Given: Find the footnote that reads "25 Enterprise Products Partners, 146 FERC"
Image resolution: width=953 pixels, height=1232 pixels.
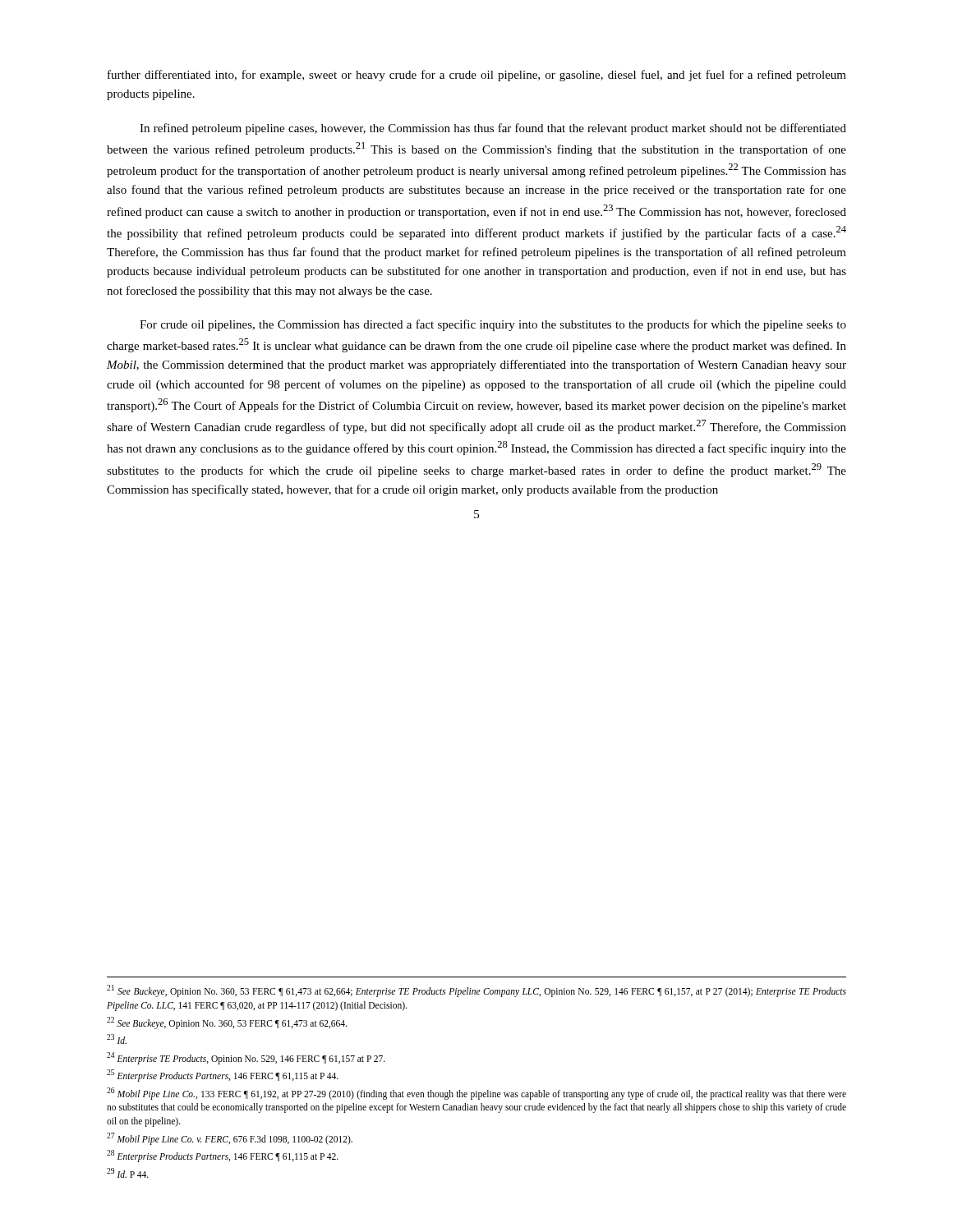Looking at the screenshot, I should tap(223, 1074).
